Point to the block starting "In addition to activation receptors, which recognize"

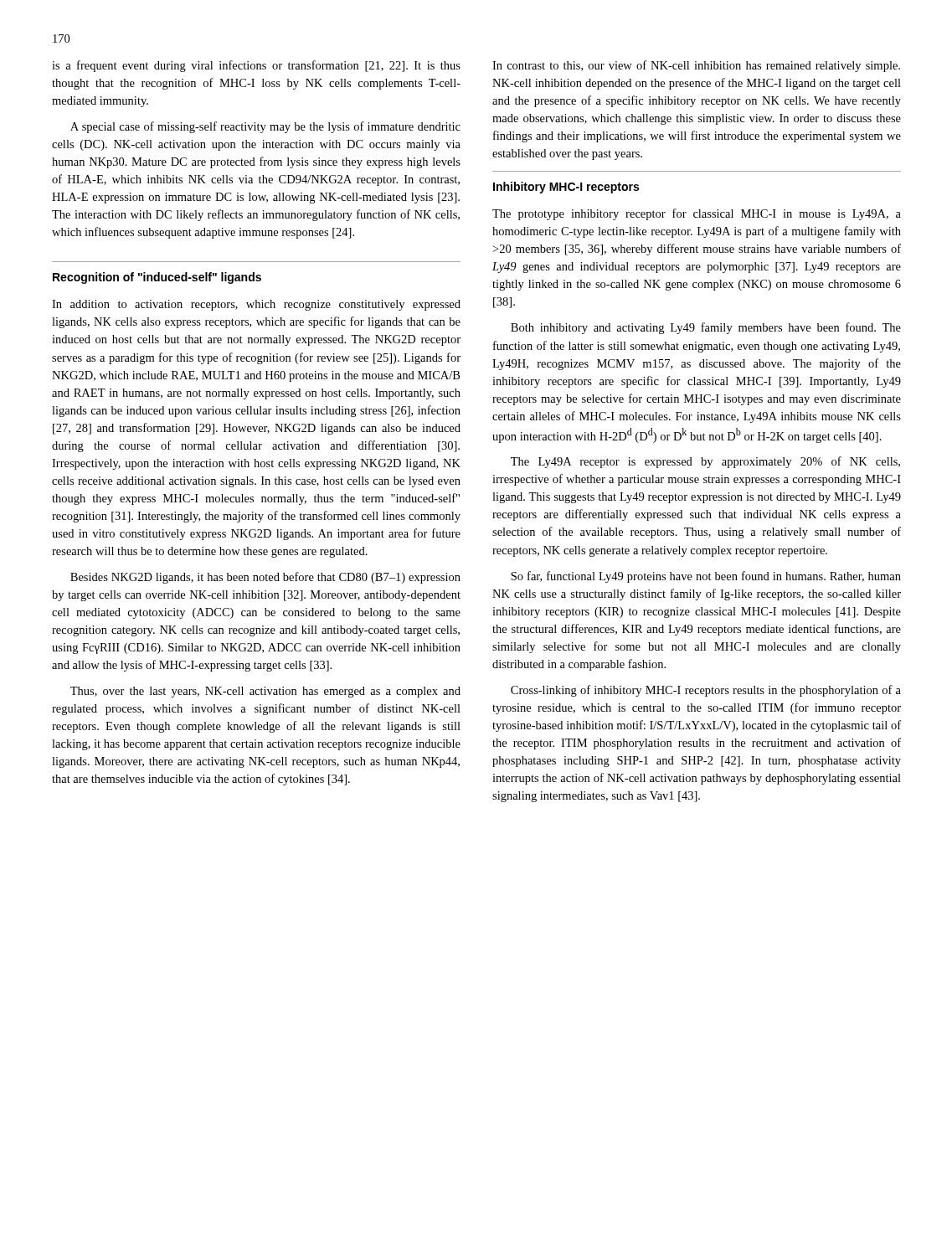point(256,542)
